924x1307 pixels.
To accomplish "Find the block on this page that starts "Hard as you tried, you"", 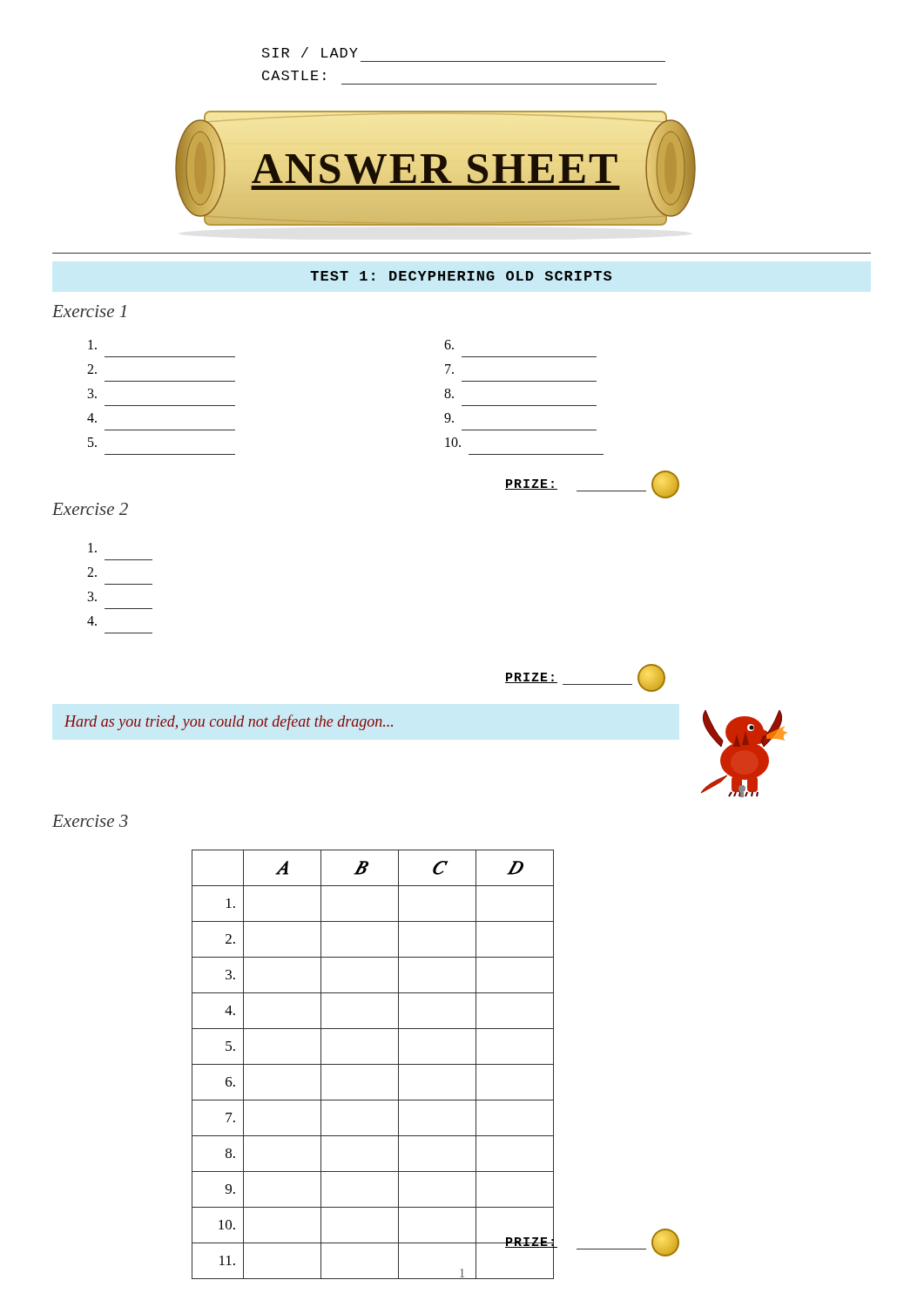I will (x=229, y=721).
